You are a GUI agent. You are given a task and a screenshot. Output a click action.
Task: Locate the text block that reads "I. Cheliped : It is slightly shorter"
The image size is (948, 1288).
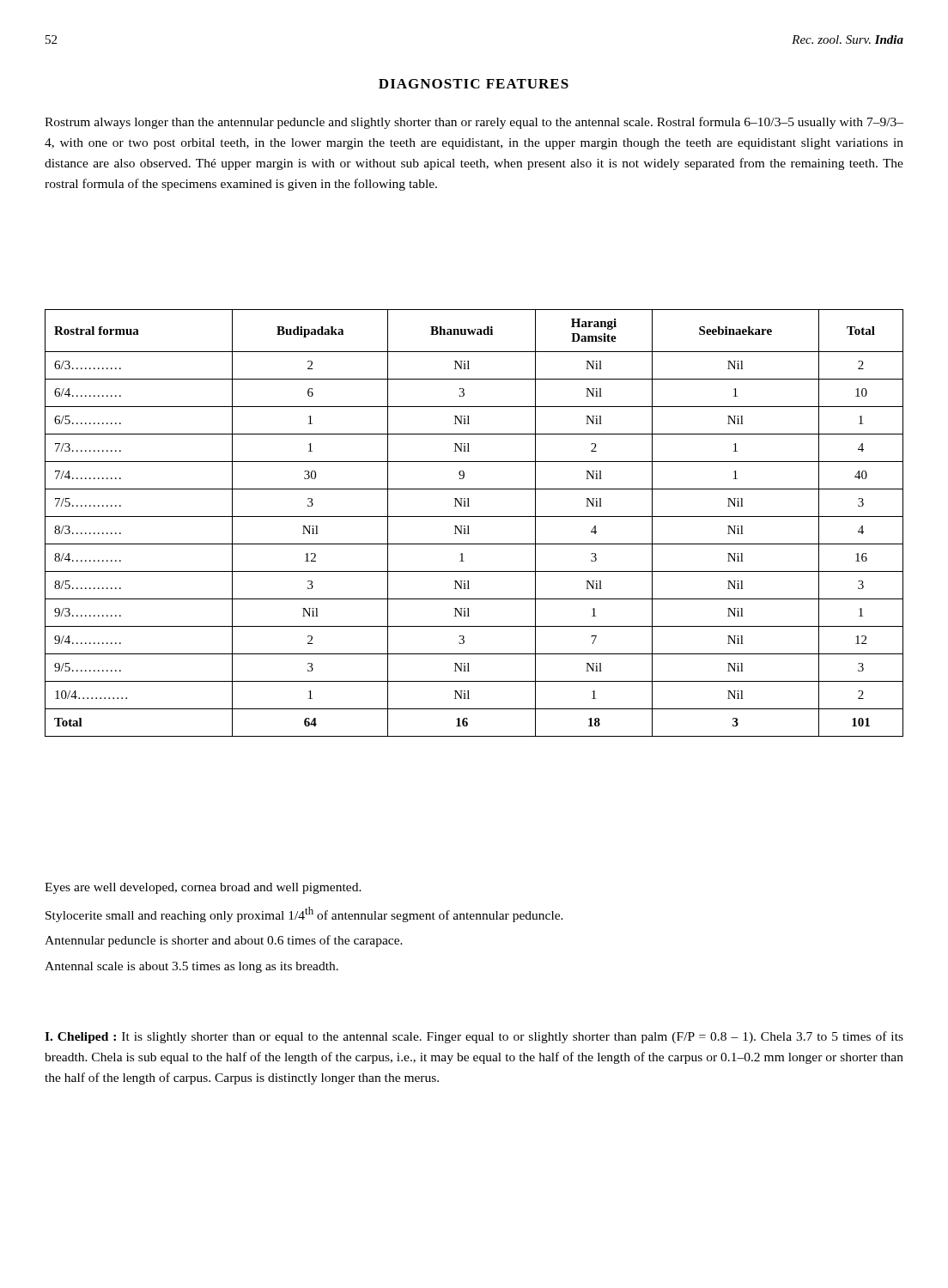pos(474,1057)
